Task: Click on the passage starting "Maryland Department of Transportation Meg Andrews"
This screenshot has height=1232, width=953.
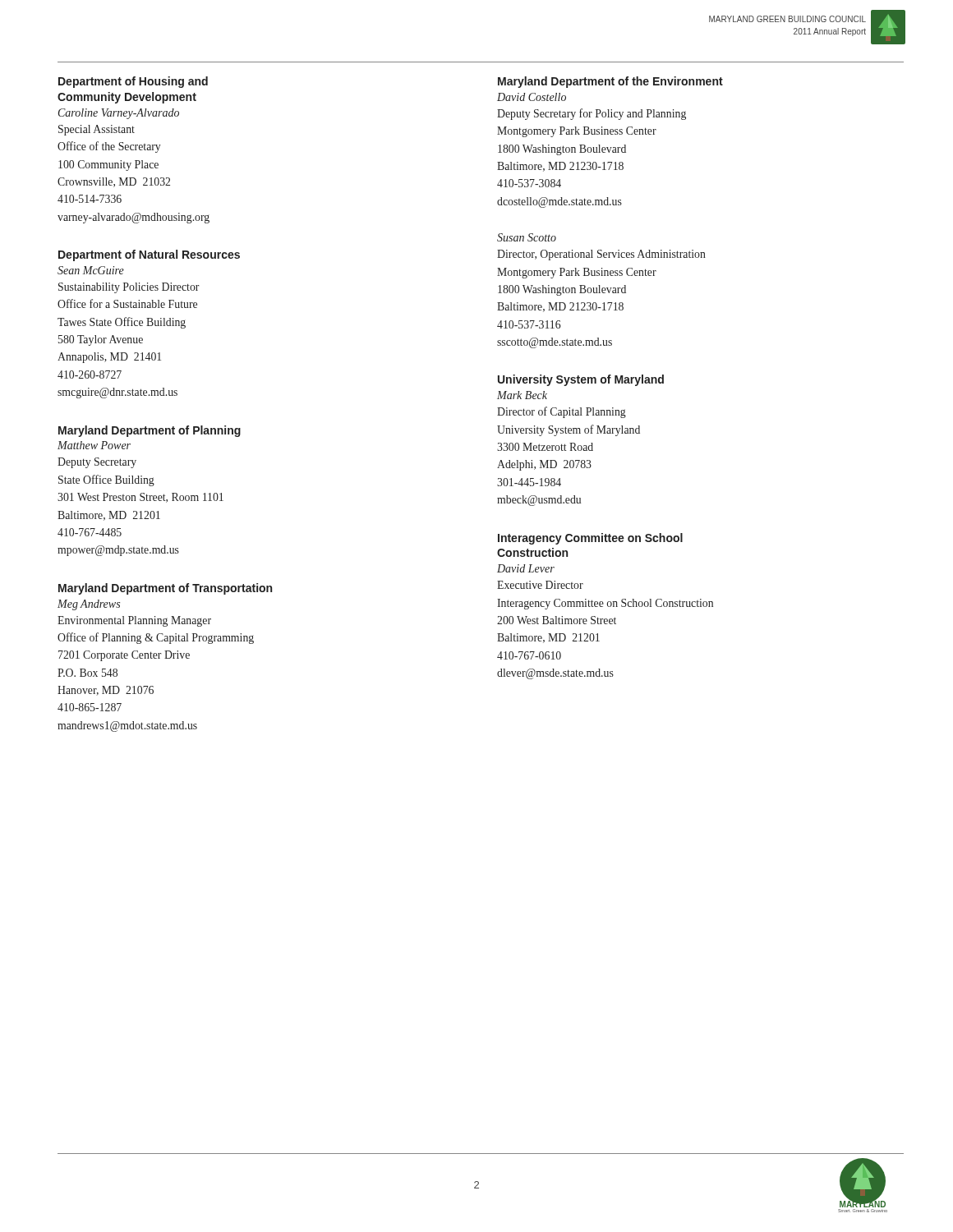Action: (x=165, y=589)
